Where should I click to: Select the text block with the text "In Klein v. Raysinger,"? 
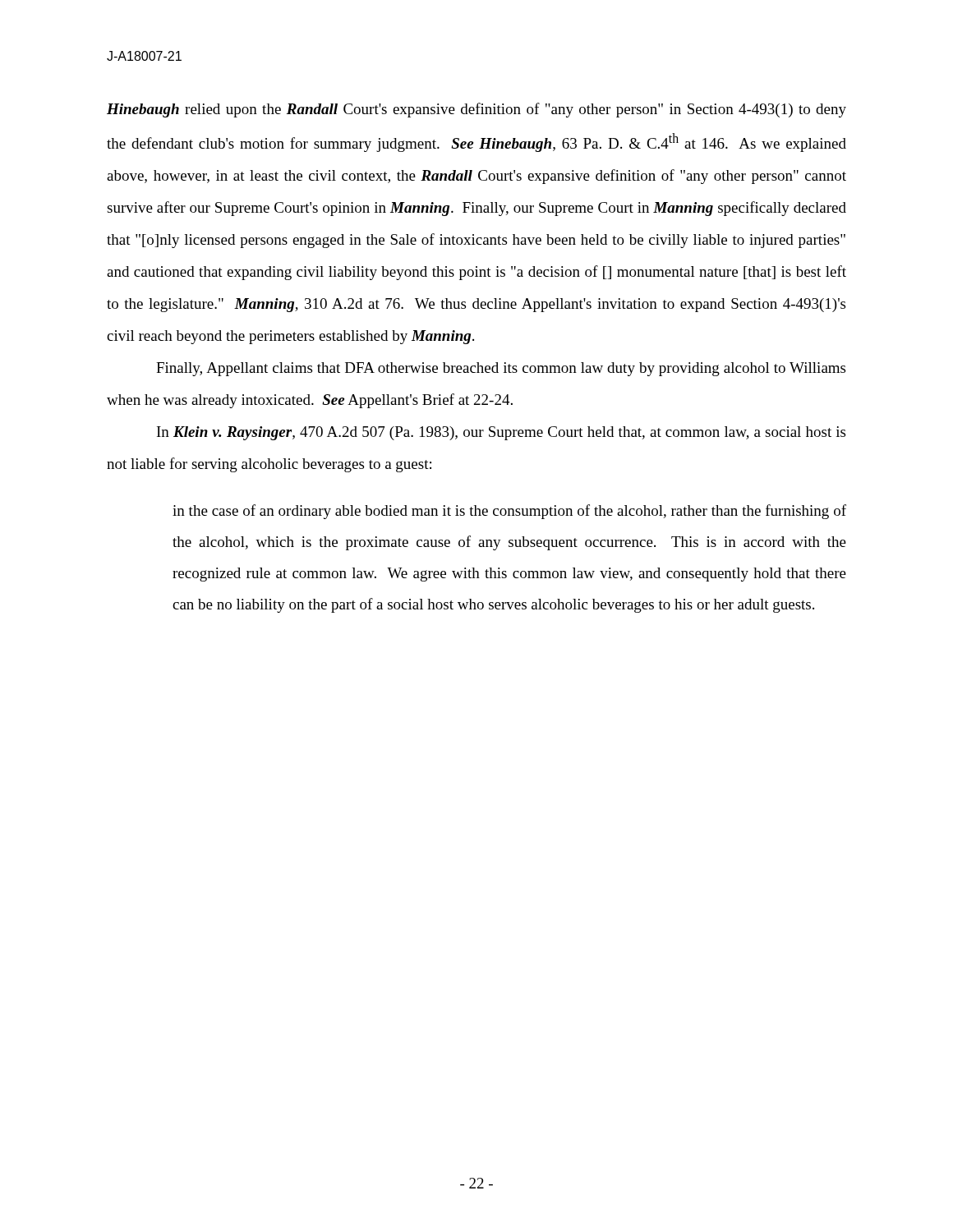476,447
